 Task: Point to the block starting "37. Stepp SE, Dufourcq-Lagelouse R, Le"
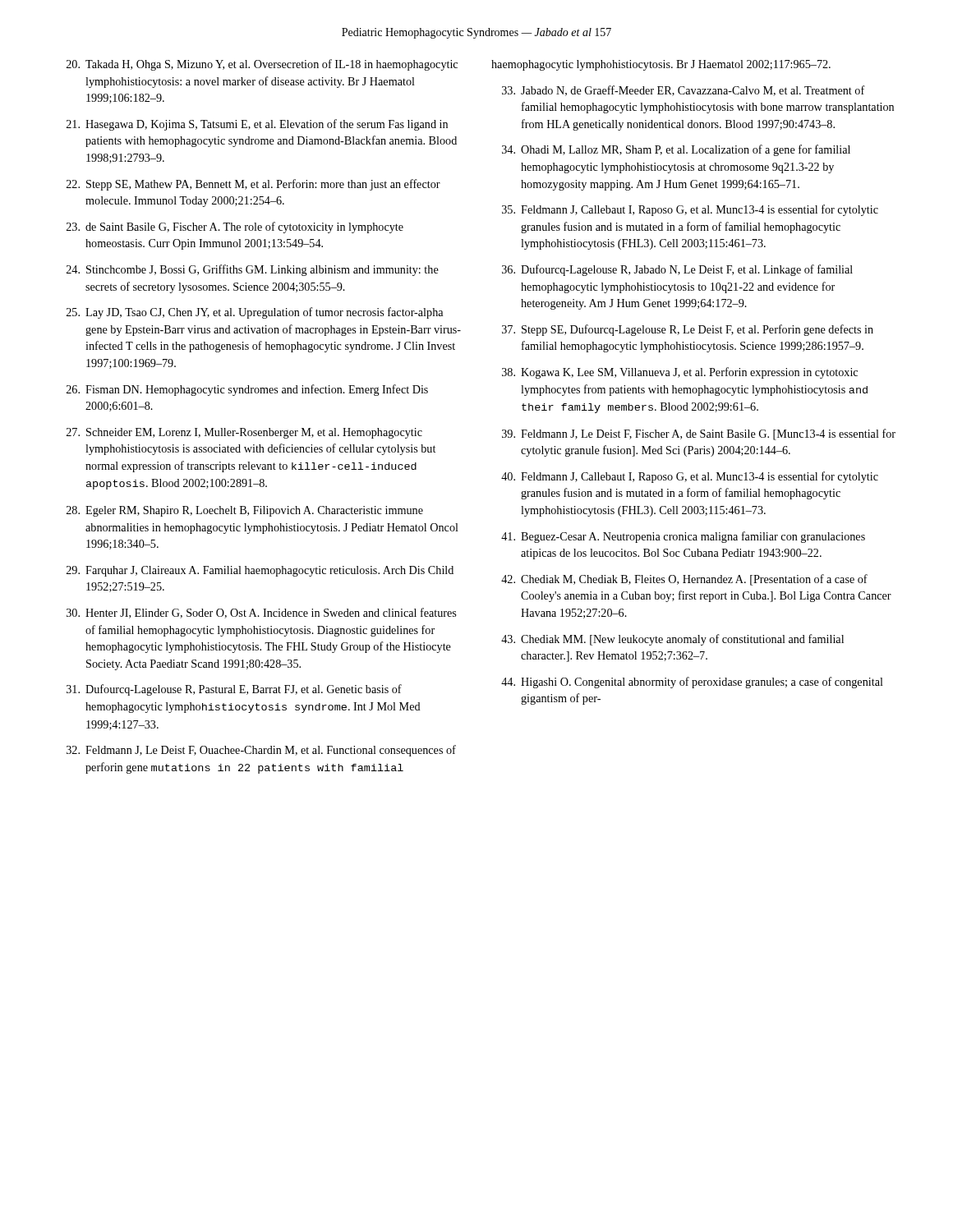[x=694, y=338]
